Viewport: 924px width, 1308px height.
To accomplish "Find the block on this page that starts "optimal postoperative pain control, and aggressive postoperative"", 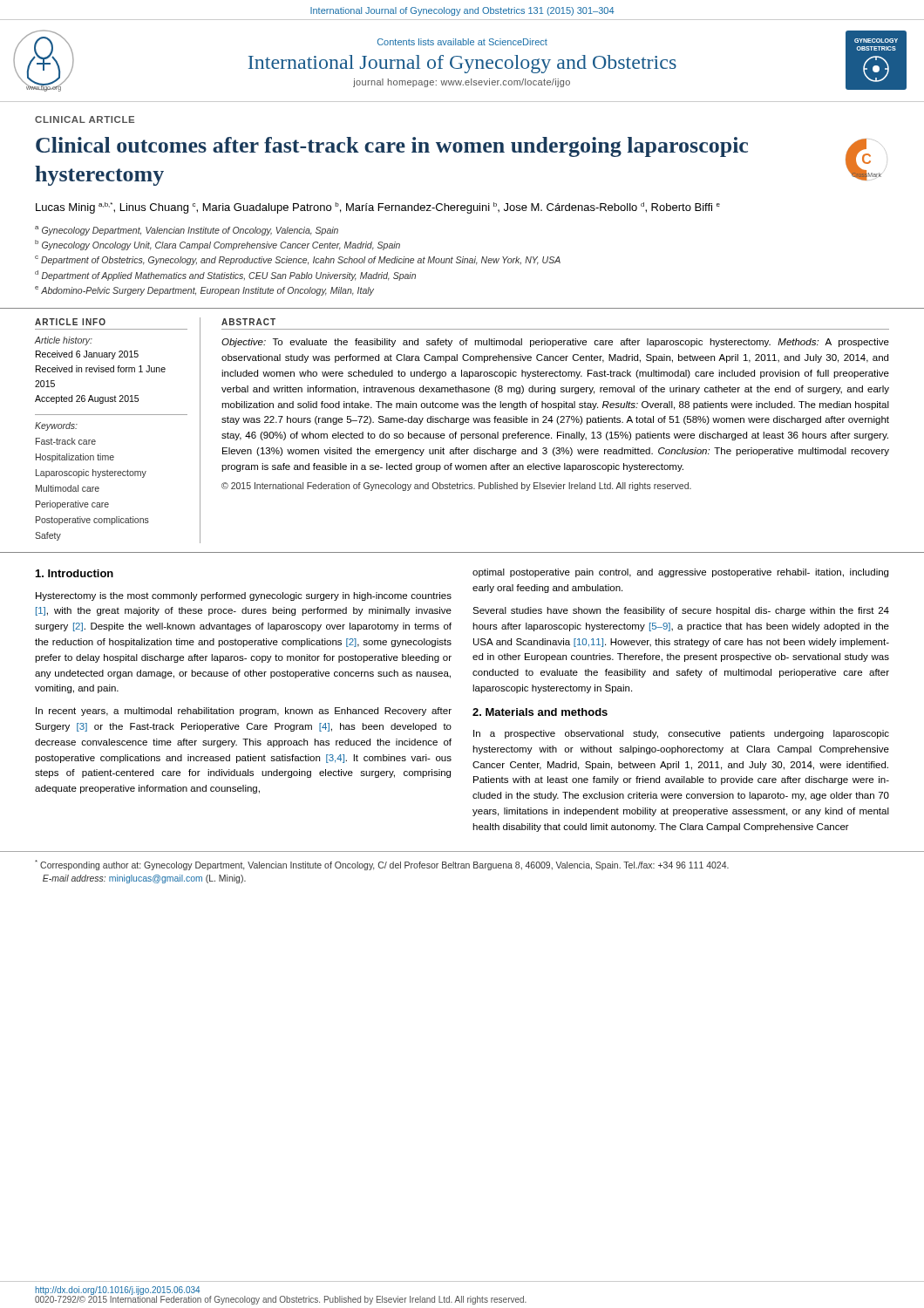I will (x=681, y=580).
